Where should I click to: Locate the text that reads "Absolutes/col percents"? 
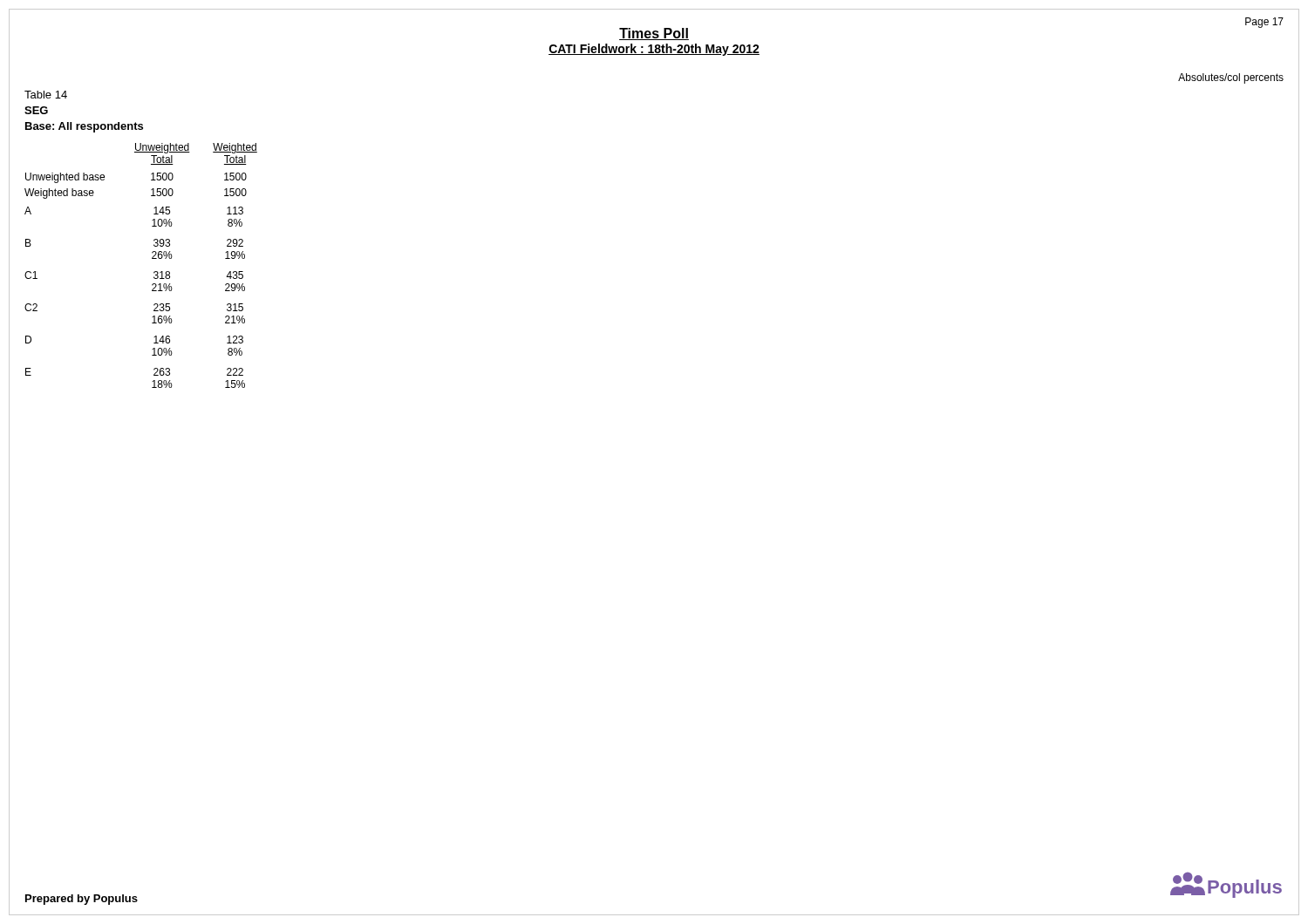[1231, 78]
